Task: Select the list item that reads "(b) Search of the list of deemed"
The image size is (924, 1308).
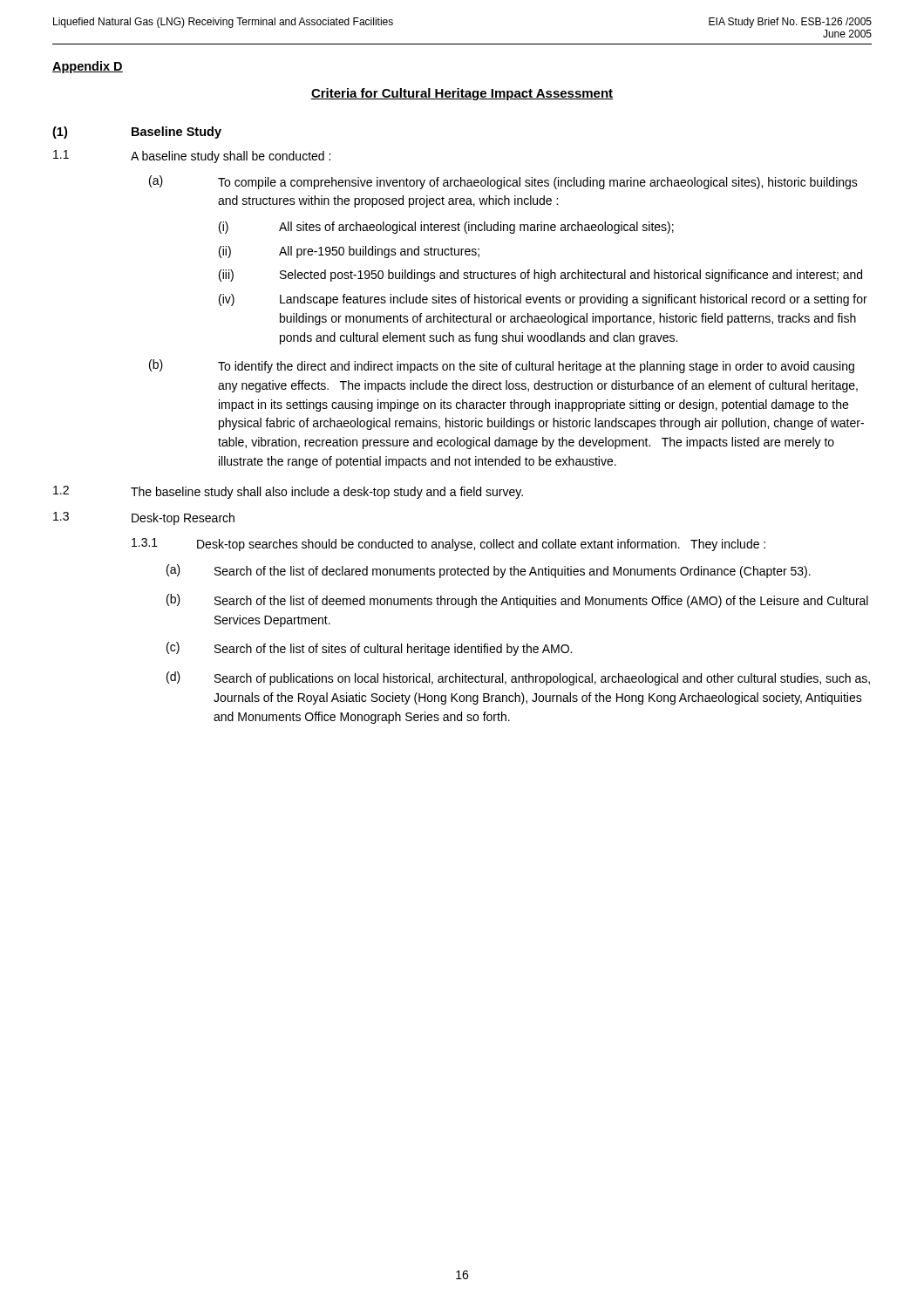Action: coord(519,611)
